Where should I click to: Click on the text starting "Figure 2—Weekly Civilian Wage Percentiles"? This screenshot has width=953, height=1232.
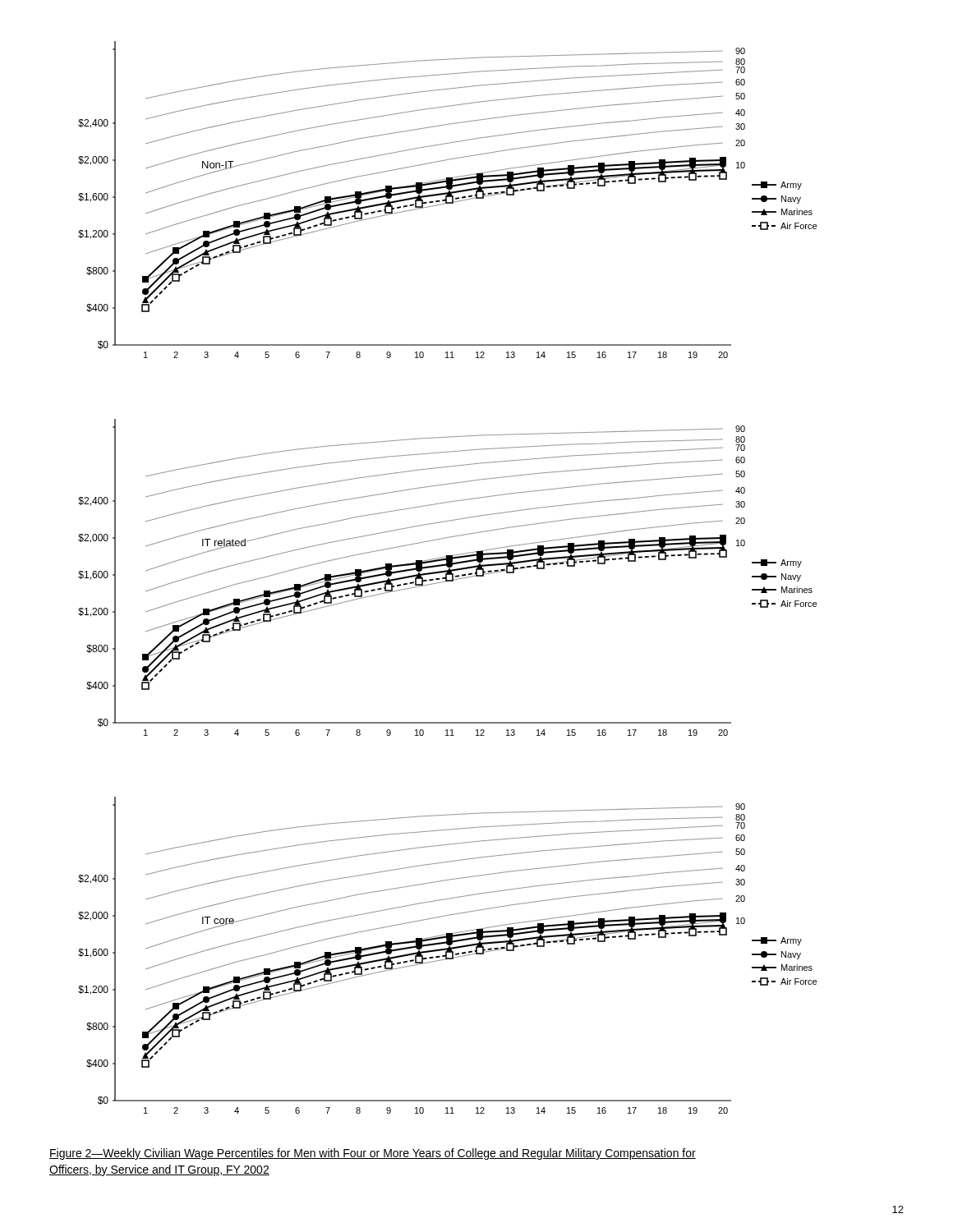[x=372, y=1161]
